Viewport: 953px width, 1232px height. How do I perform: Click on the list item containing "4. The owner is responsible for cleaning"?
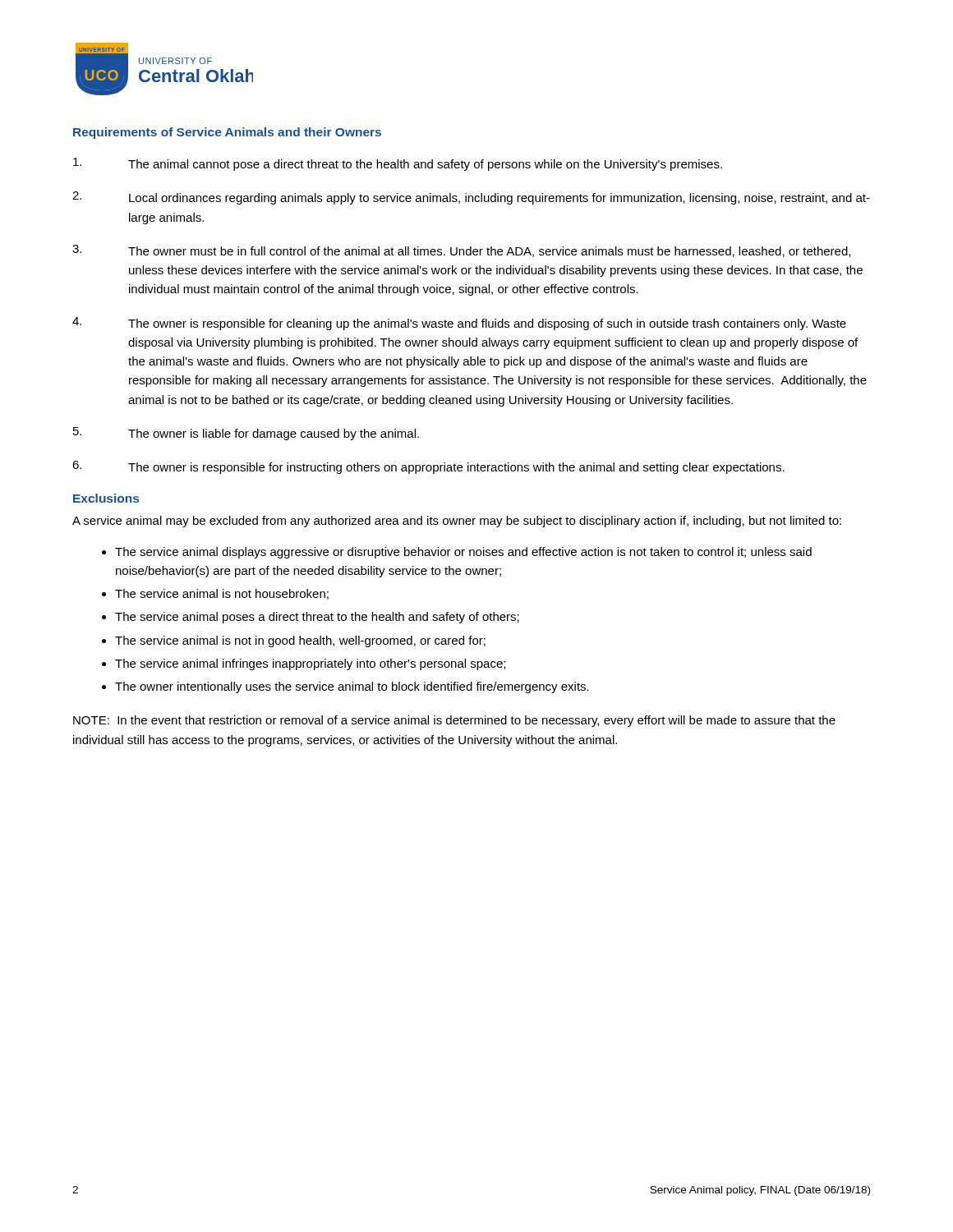472,361
